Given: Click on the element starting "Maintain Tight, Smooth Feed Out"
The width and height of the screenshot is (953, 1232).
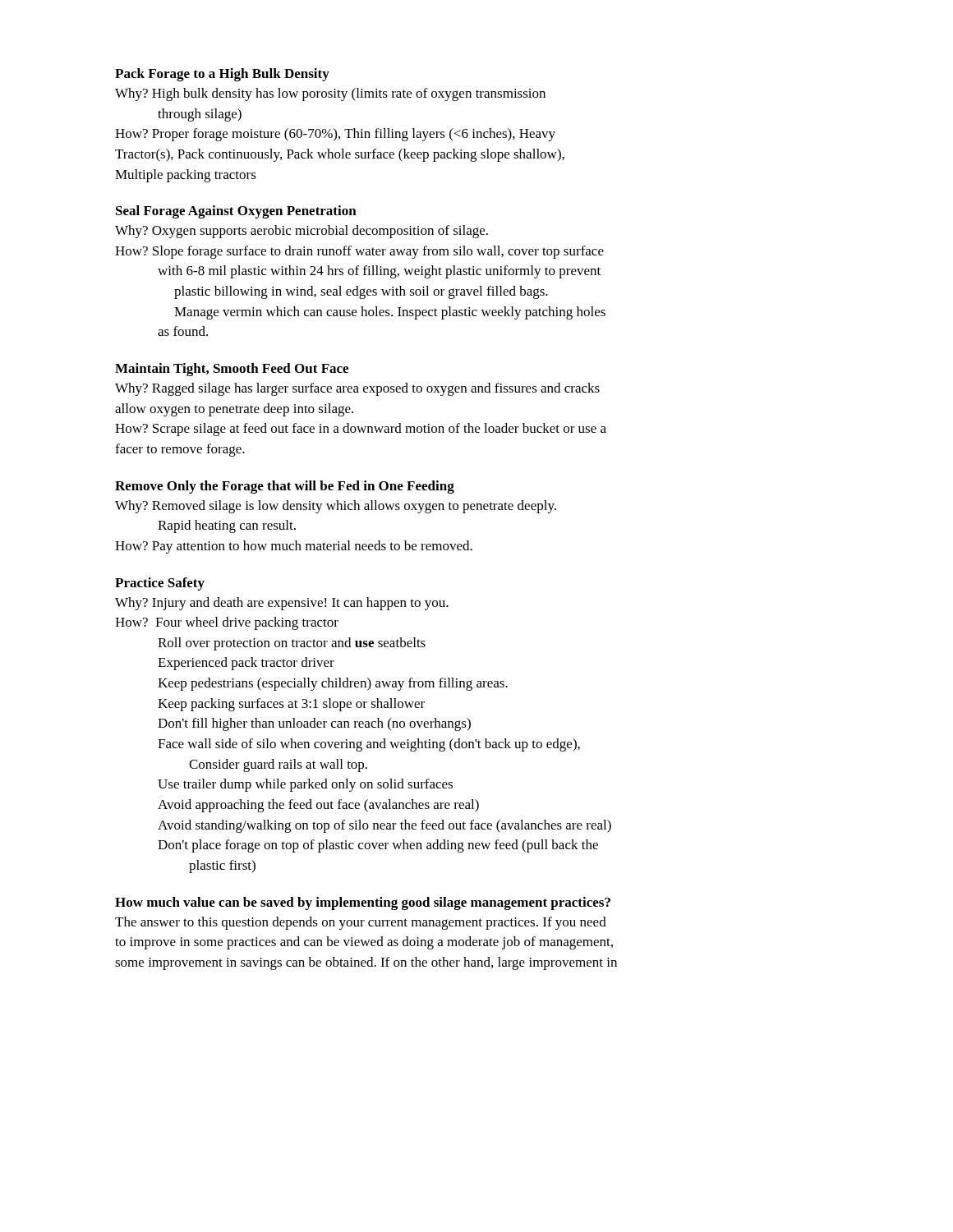Looking at the screenshot, I should click(x=232, y=368).
